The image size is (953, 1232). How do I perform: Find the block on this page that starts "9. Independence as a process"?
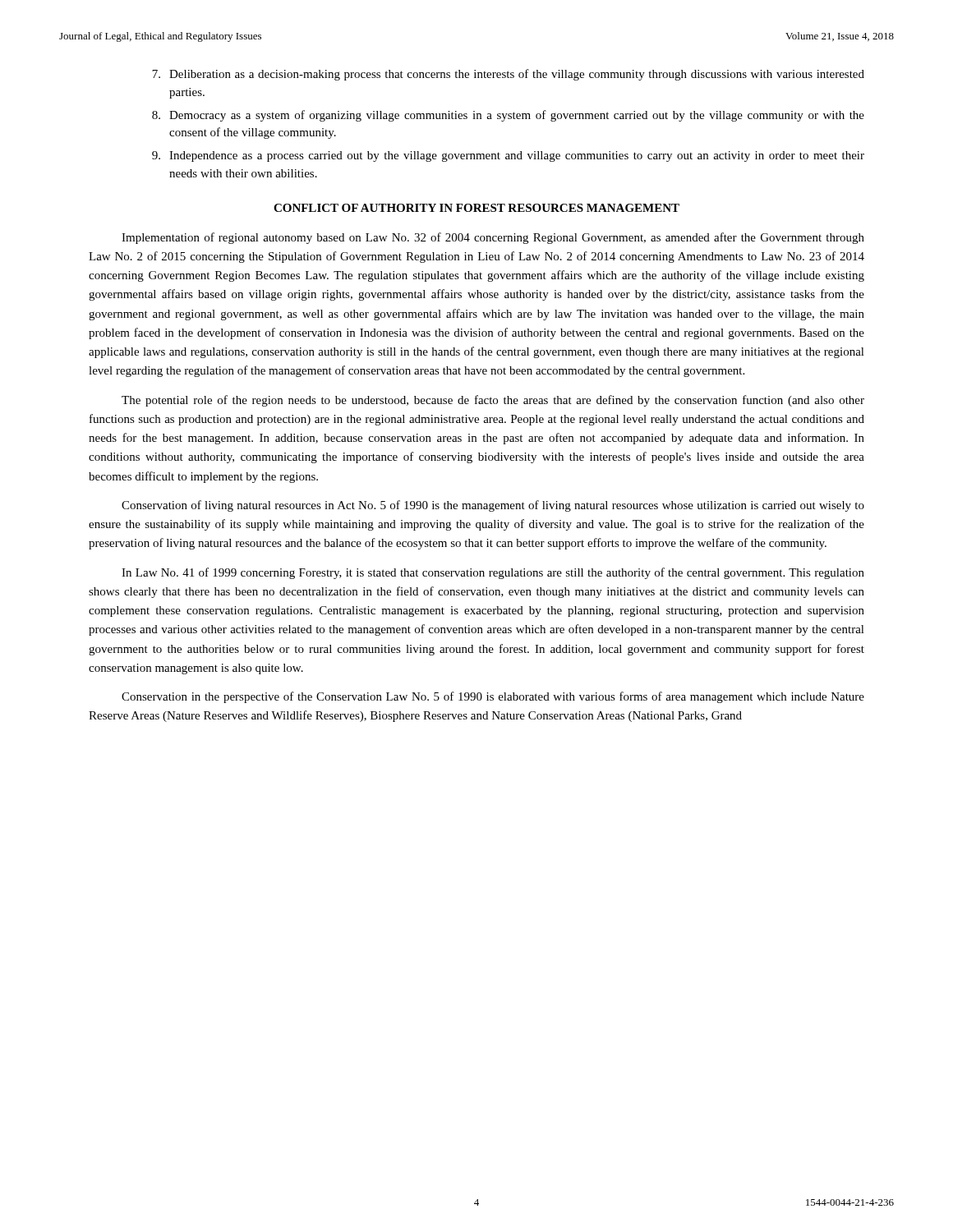[x=501, y=165]
